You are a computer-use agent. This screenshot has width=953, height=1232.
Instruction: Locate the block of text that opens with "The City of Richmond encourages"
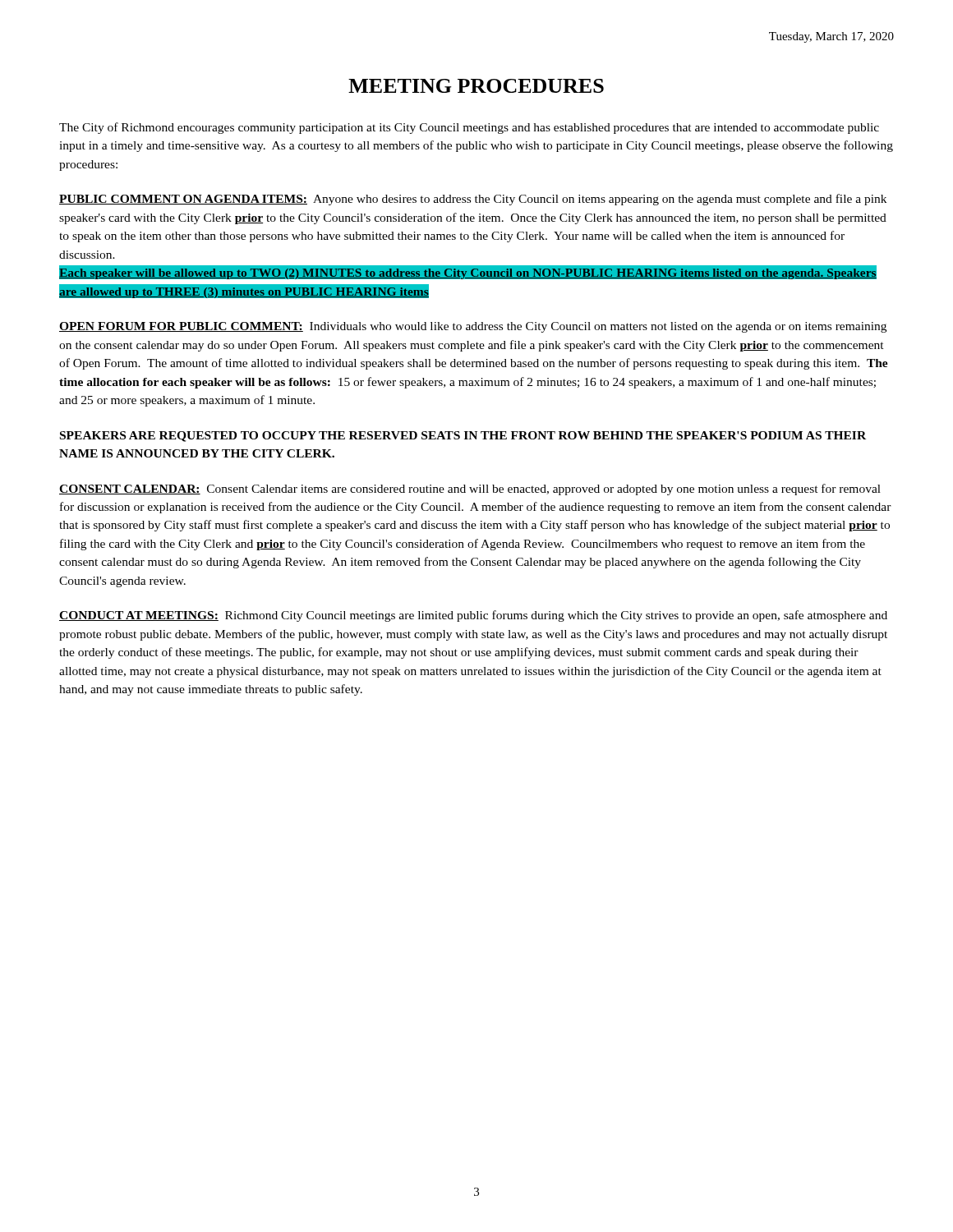point(476,145)
